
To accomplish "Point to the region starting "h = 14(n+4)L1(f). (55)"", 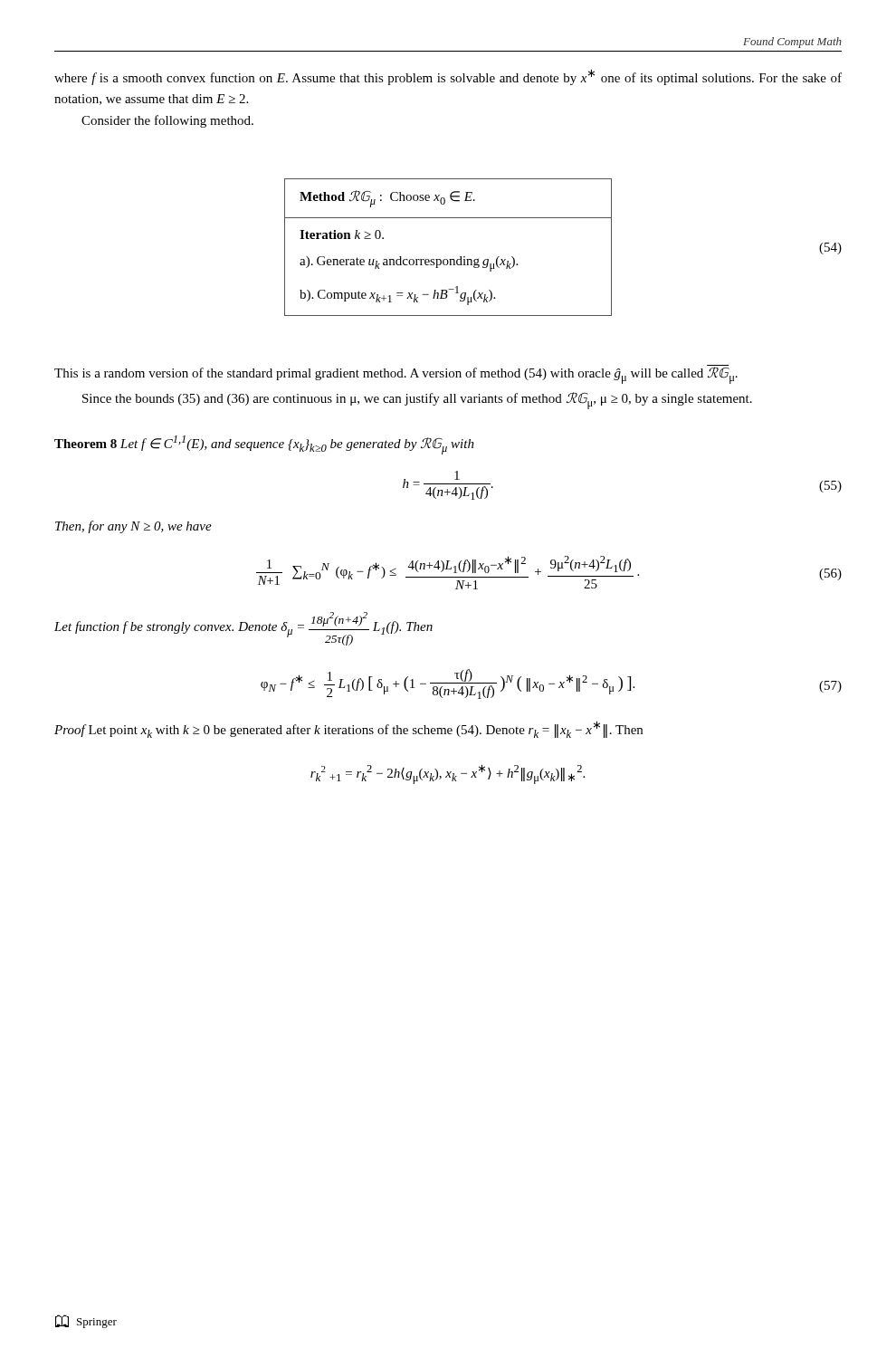I will (x=457, y=484).
